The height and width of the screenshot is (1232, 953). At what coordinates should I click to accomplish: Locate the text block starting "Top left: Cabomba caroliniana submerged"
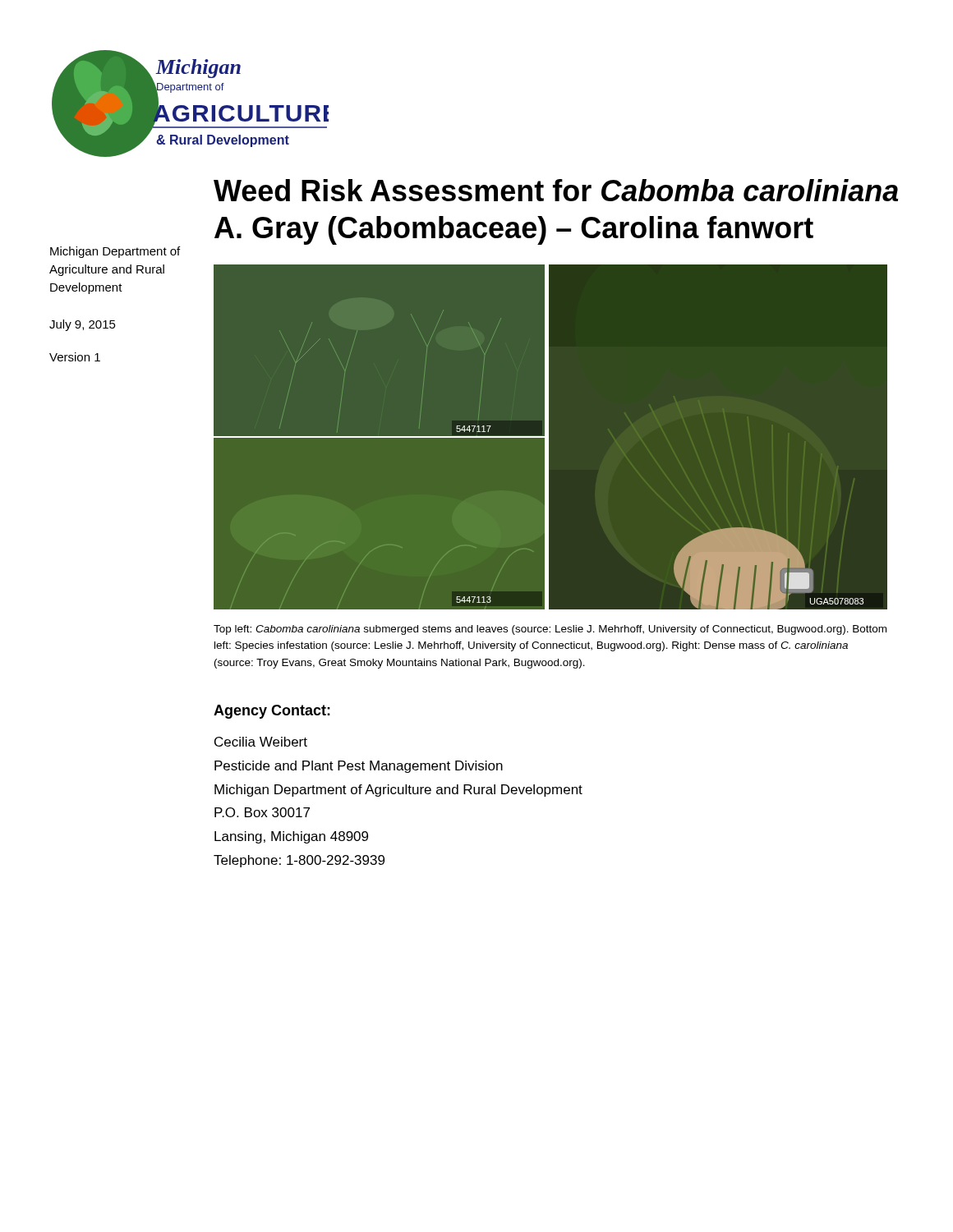click(x=550, y=645)
